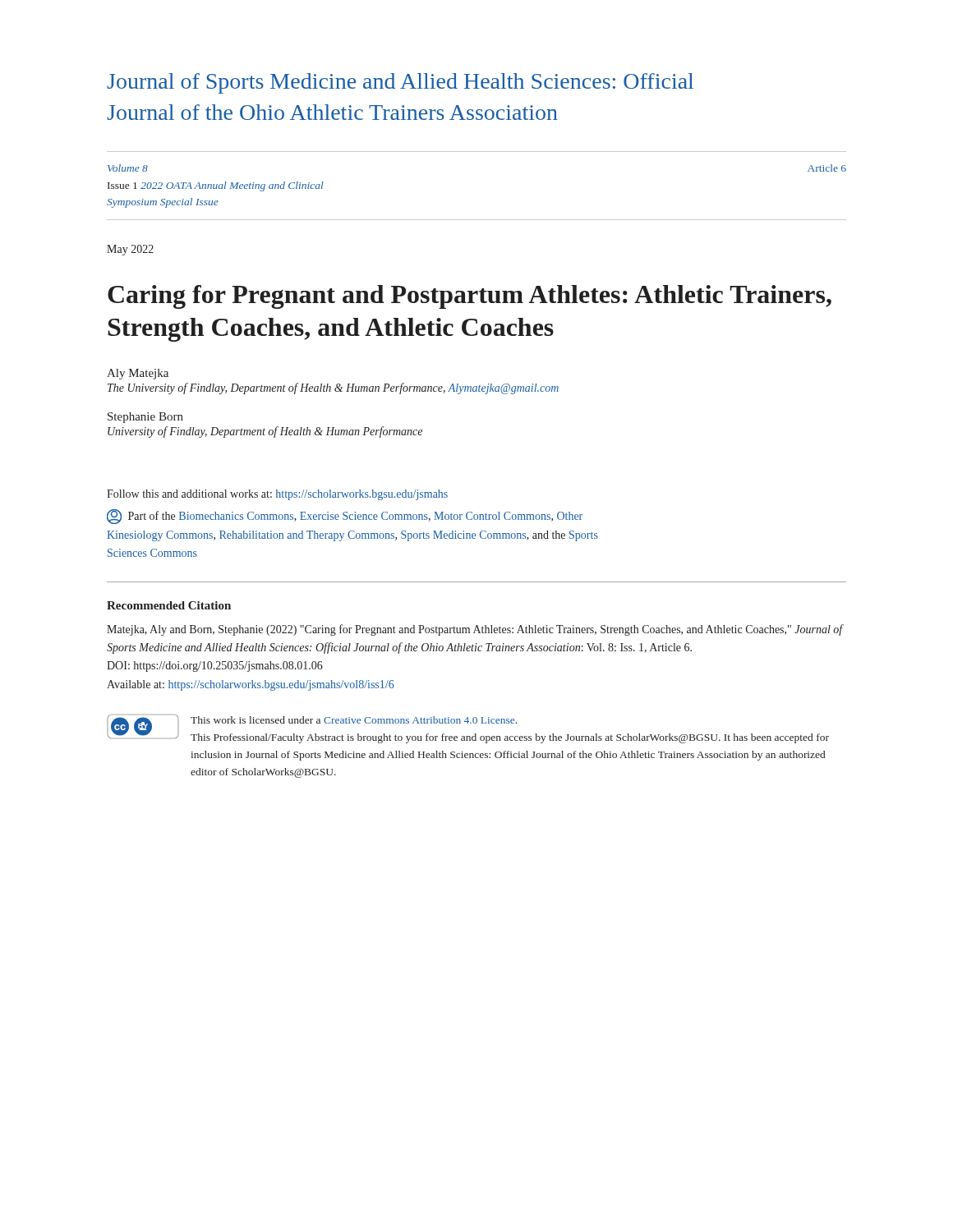This screenshot has width=953, height=1232.
Task: Click on the section header containing "Caring for Pregnant"
Action: 469,311
